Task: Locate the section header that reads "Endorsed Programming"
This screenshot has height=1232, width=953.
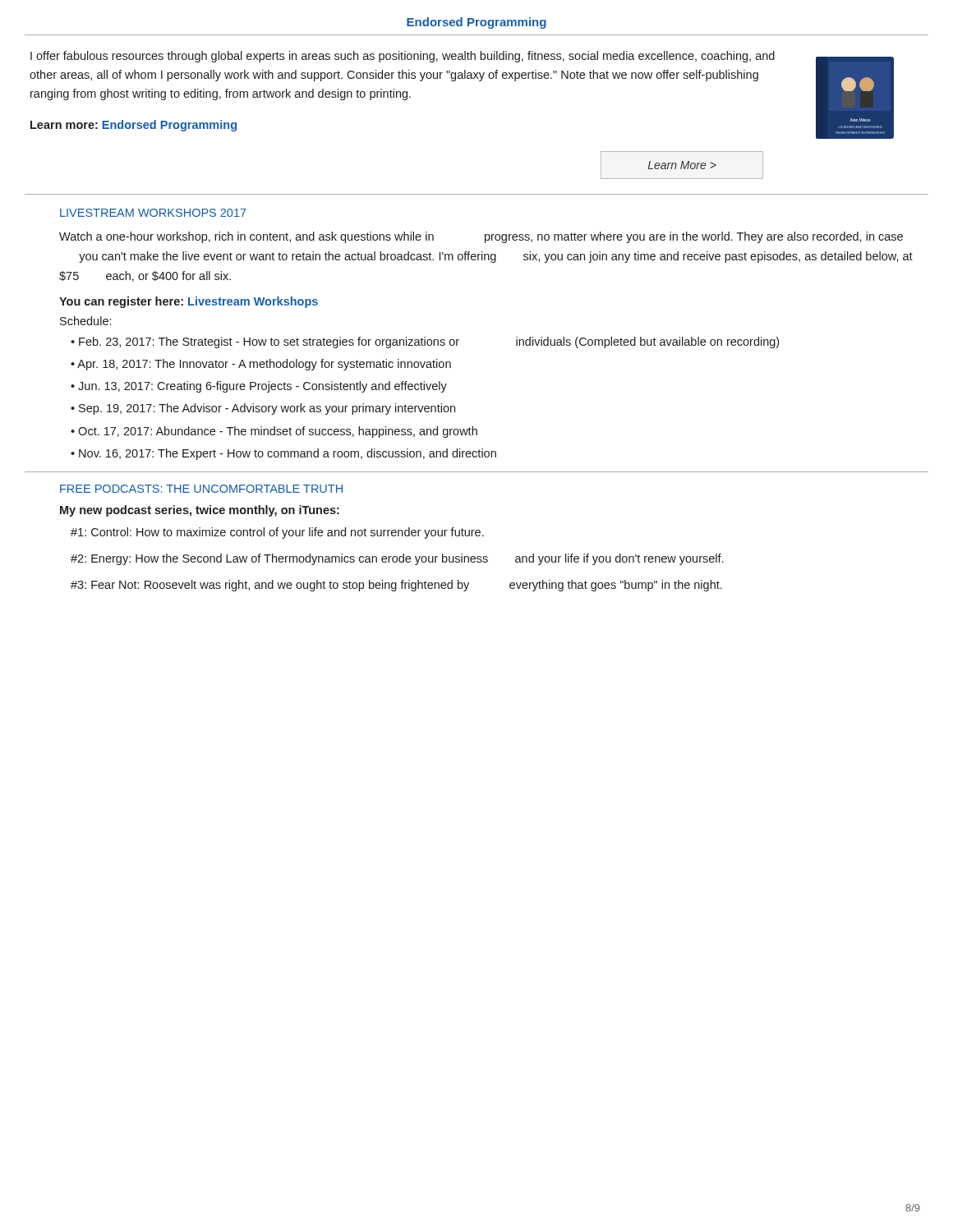Action: (476, 22)
